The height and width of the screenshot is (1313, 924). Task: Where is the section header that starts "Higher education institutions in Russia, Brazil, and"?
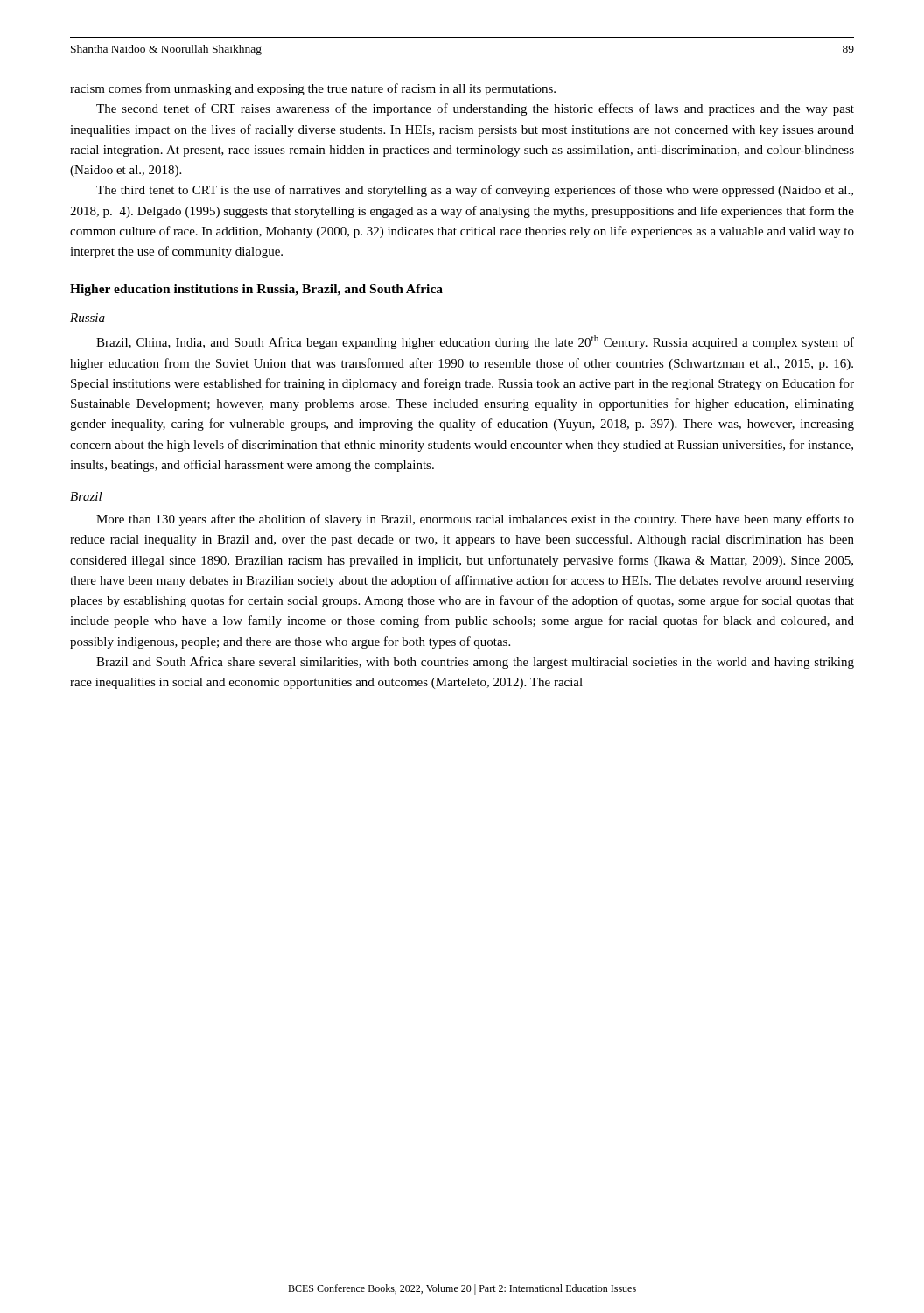click(x=256, y=289)
